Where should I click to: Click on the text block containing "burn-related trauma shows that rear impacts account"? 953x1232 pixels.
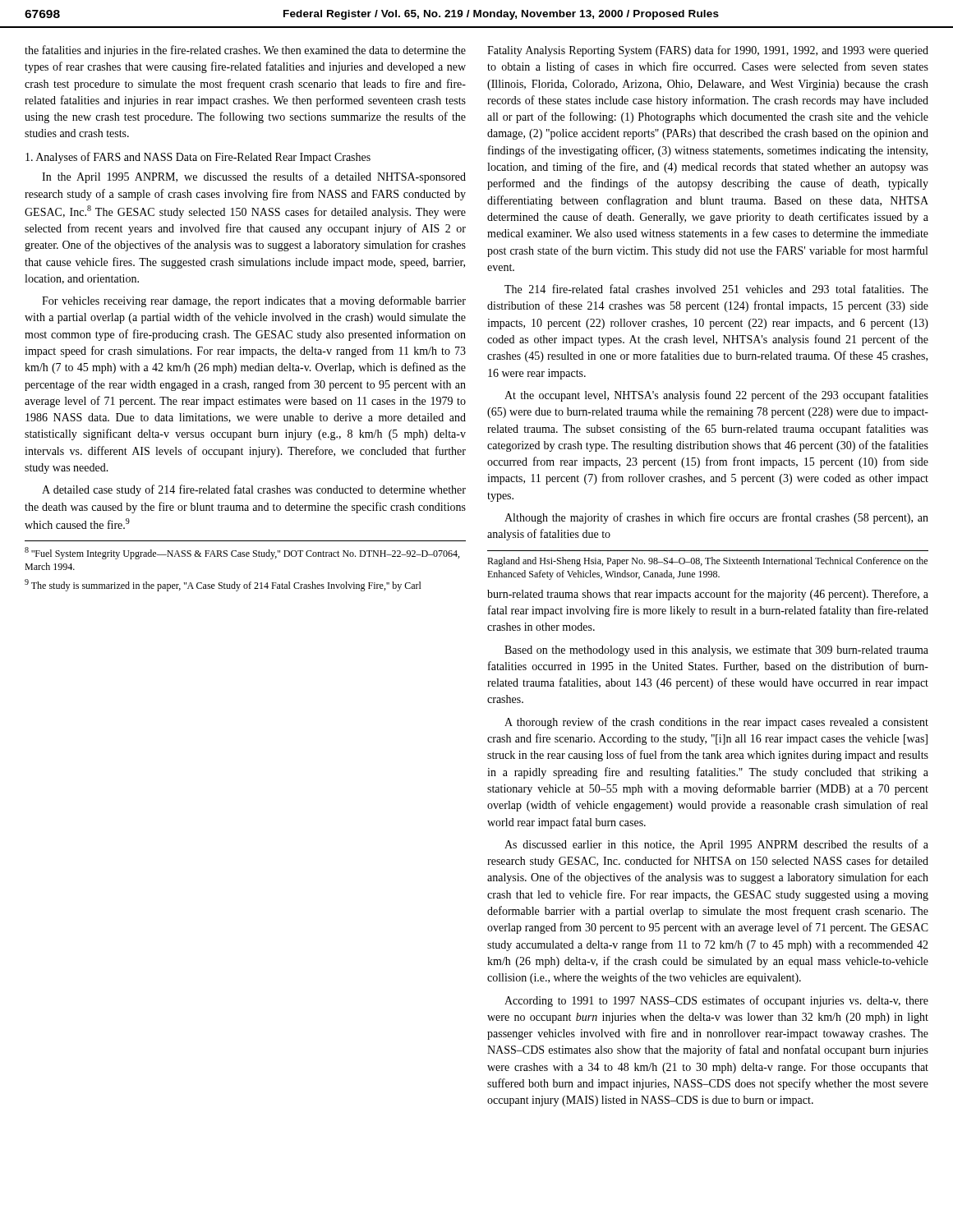coord(708,611)
